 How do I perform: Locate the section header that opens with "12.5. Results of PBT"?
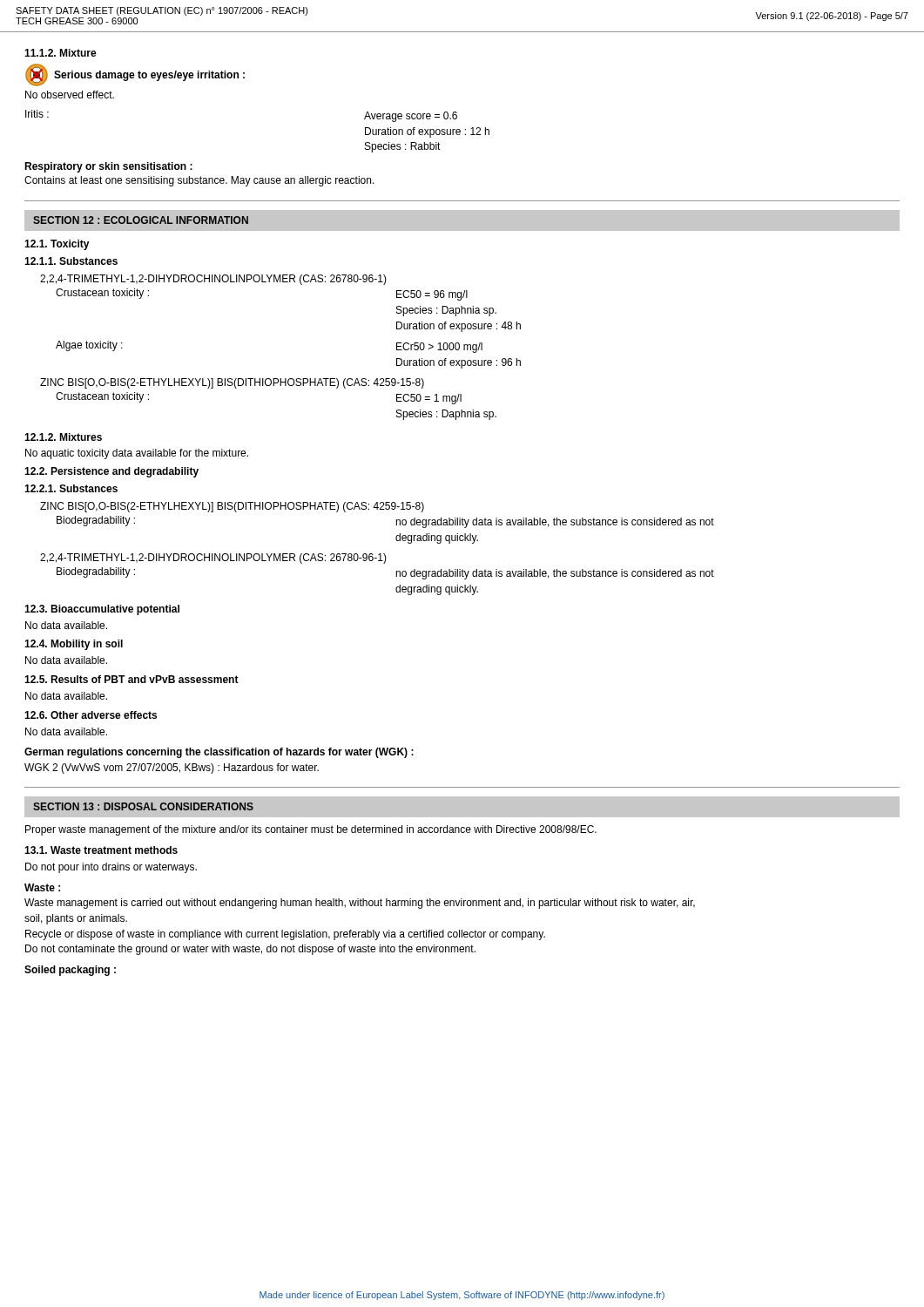tap(131, 680)
